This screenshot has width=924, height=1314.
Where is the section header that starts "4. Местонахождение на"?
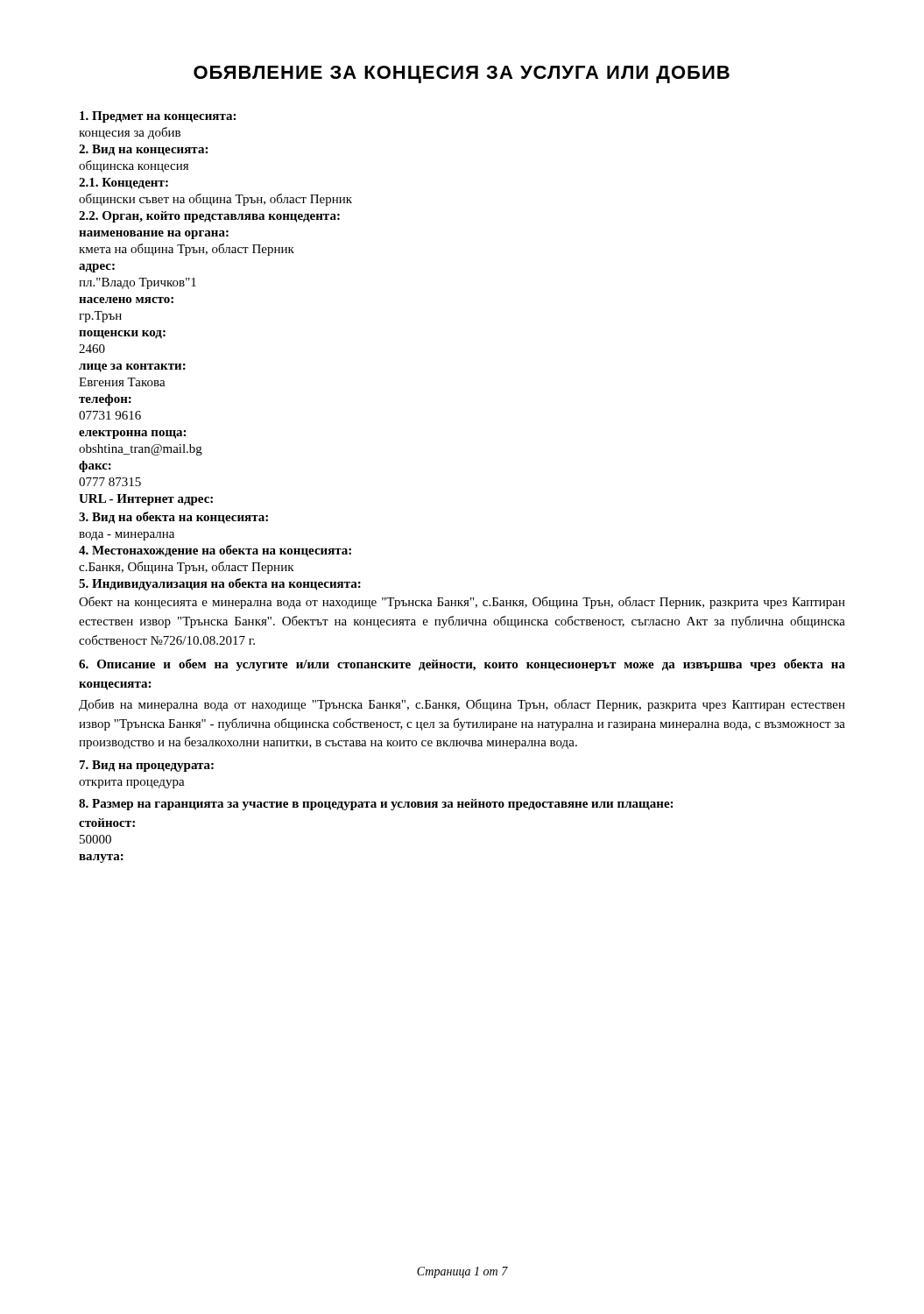click(x=216, y=550)
